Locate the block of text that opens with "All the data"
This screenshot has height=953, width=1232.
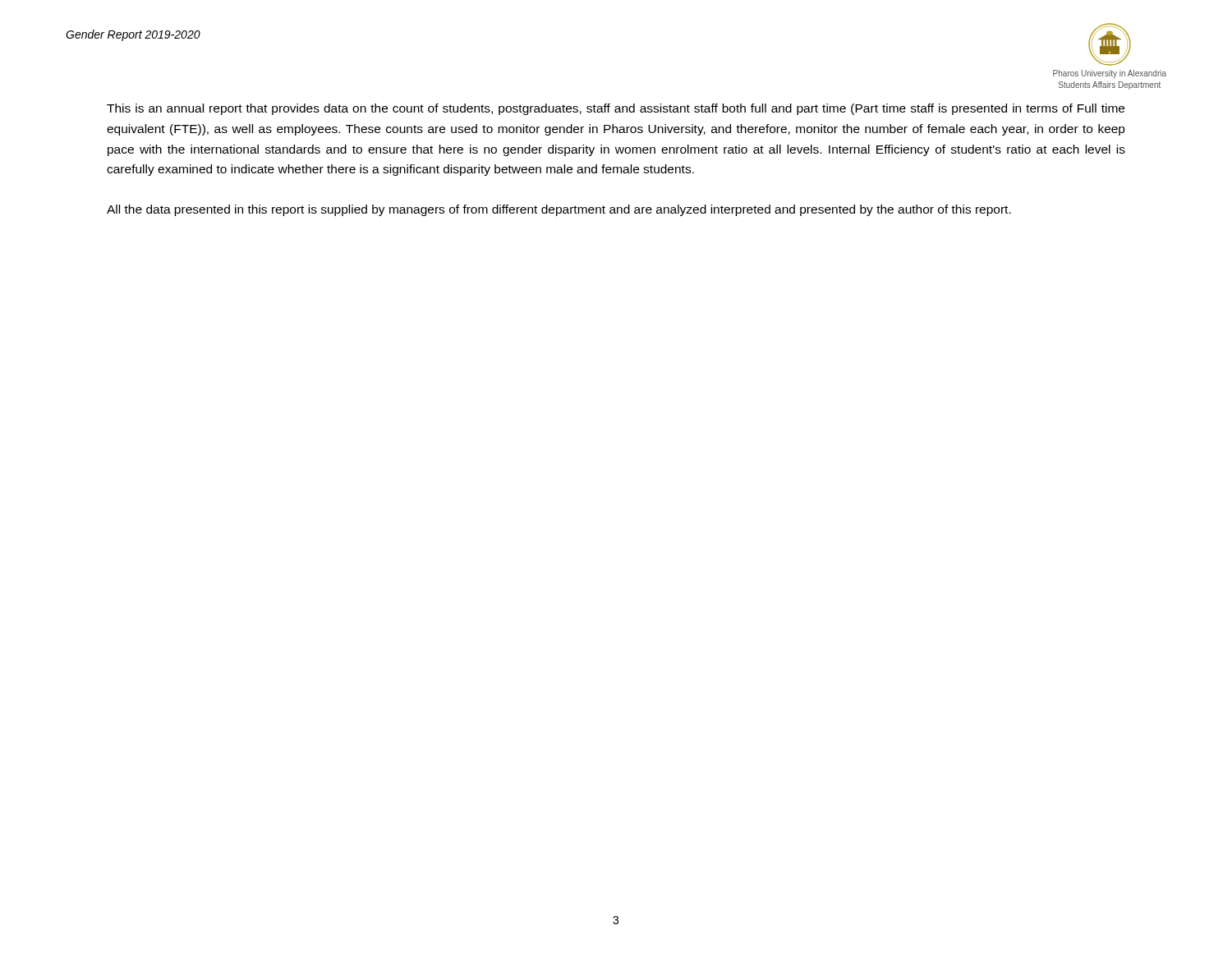click(x=559, y=209)
